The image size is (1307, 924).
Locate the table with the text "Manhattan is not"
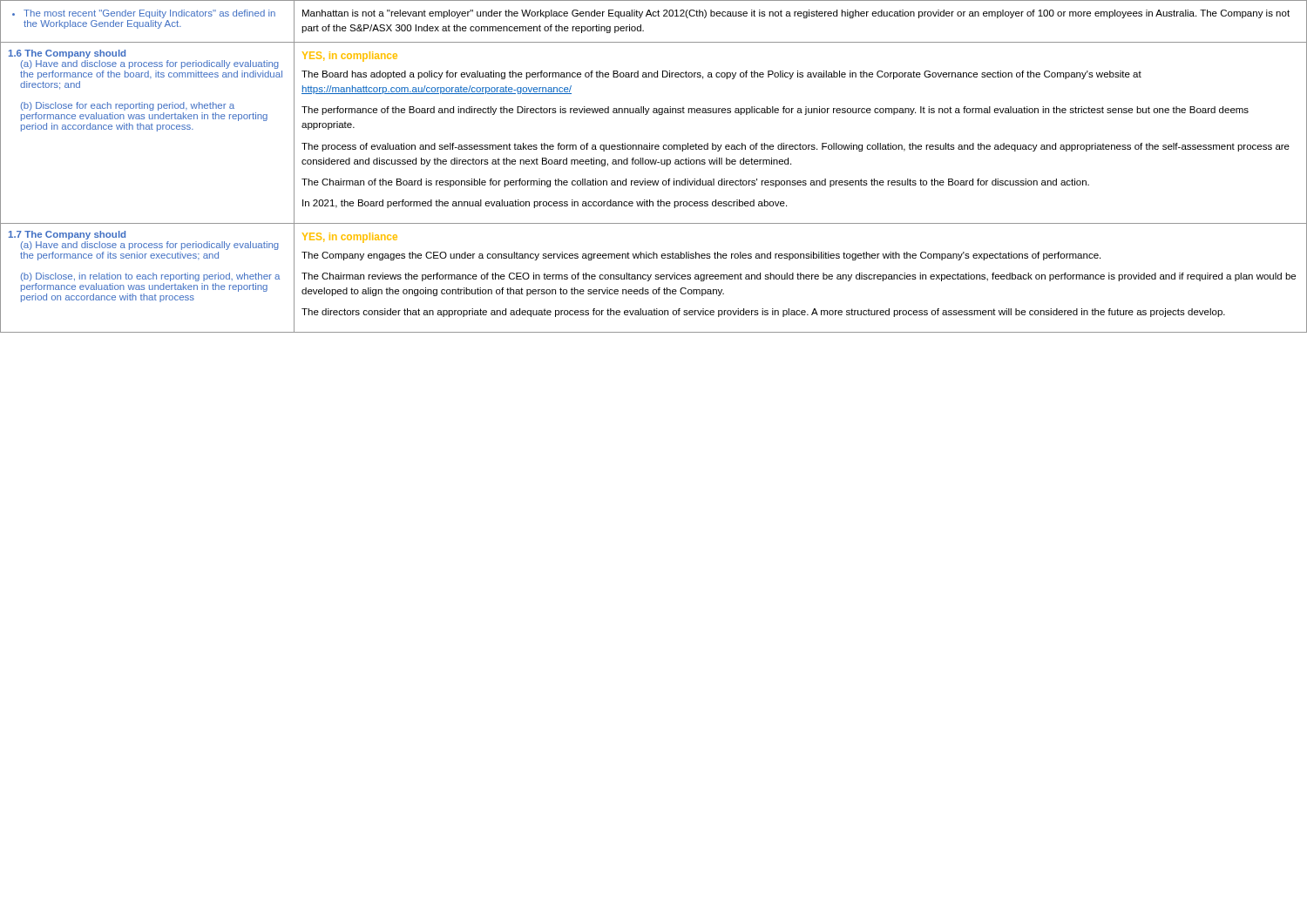coord(654,166)
